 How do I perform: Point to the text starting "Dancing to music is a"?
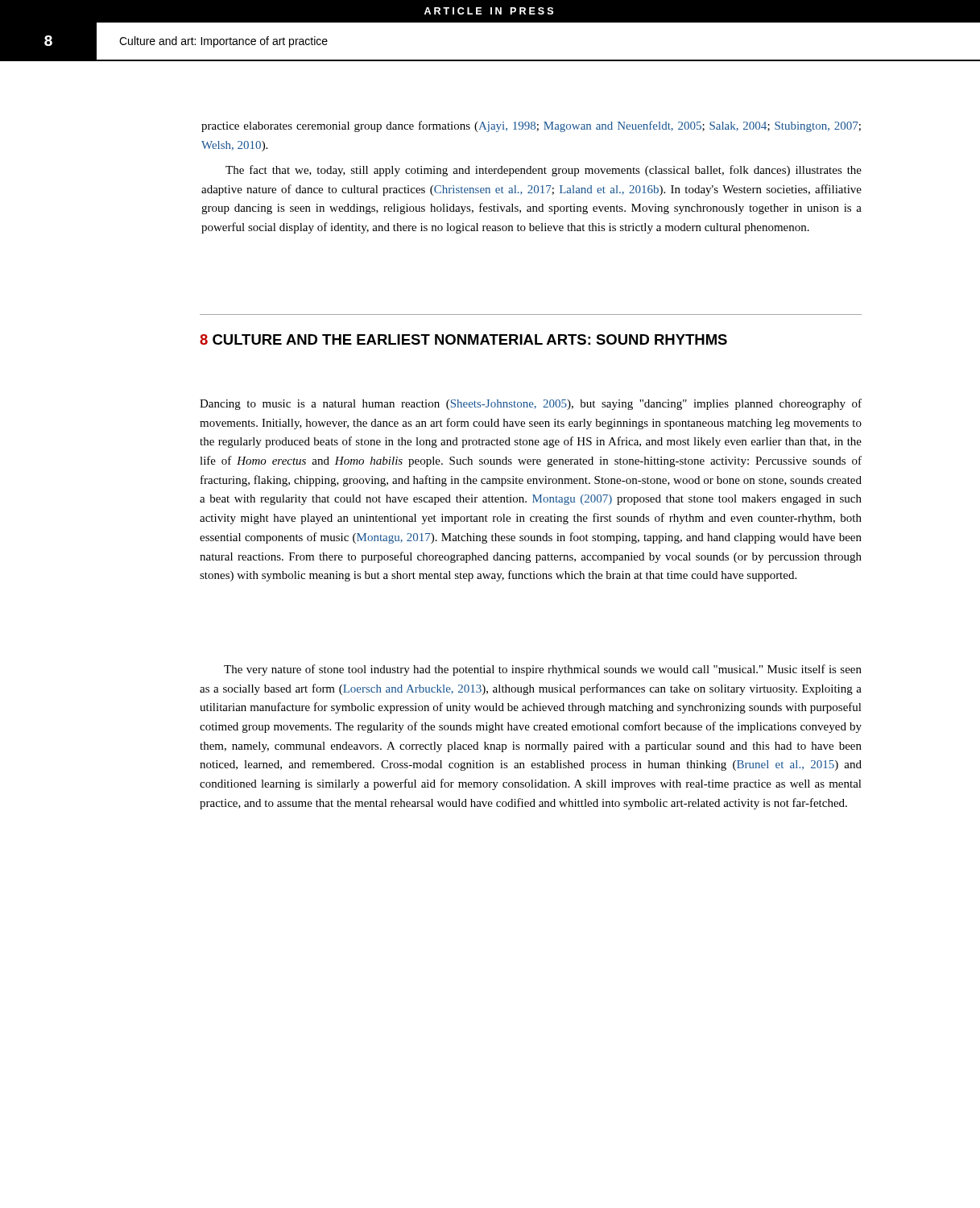[x=531, y=489]
